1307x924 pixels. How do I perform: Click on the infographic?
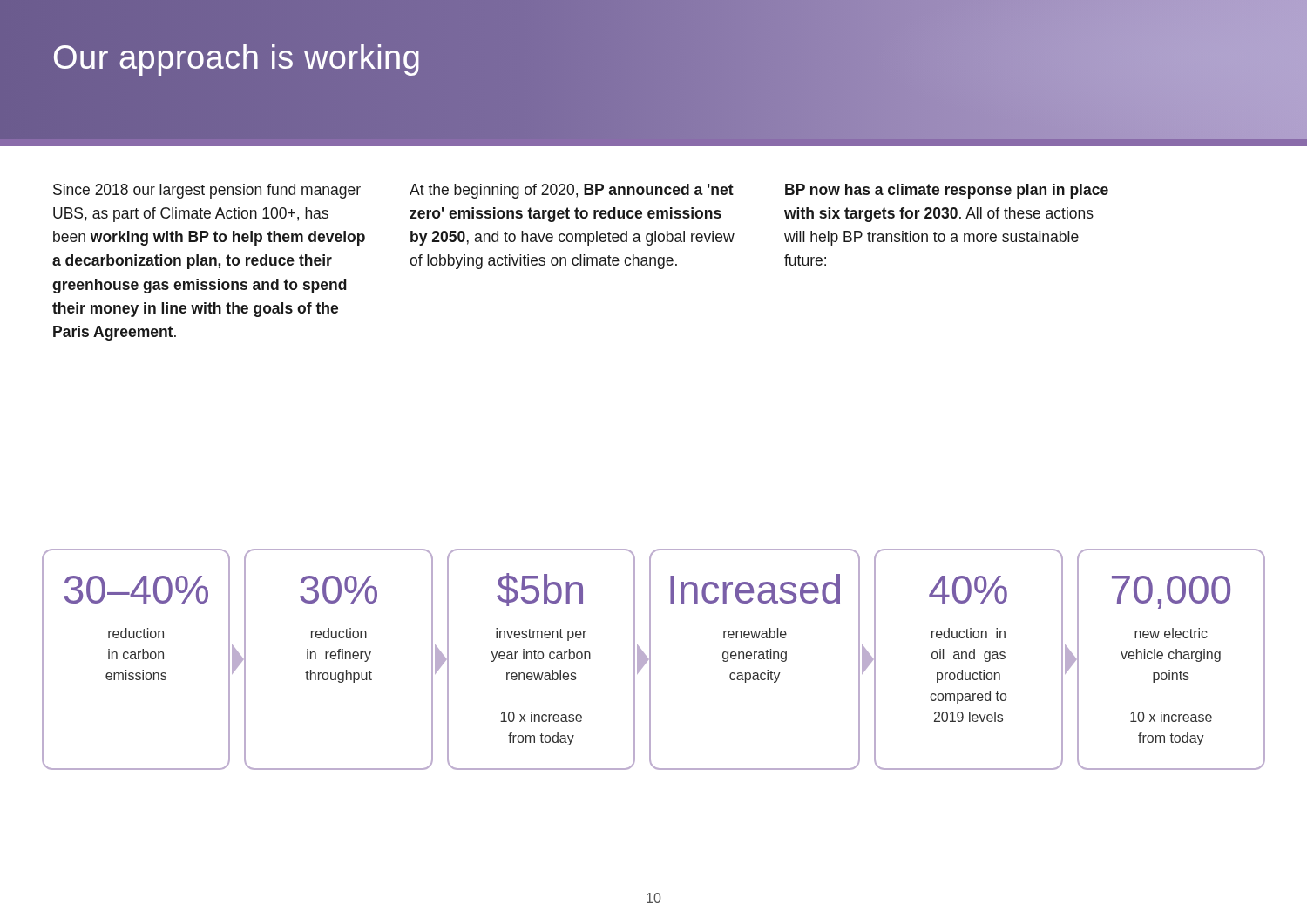click(654, 659)
